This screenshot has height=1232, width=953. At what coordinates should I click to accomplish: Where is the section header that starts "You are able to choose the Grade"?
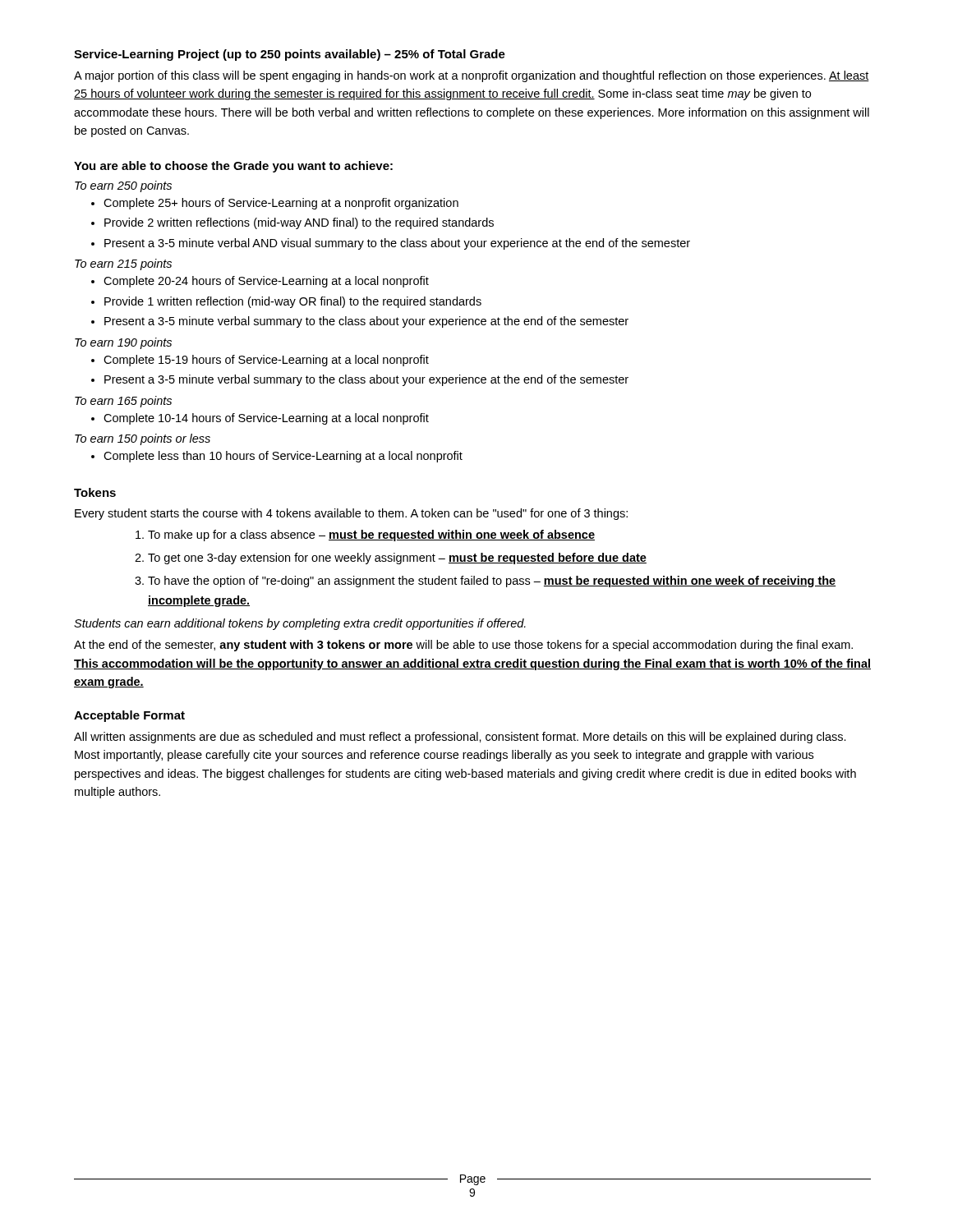[234, 165]
